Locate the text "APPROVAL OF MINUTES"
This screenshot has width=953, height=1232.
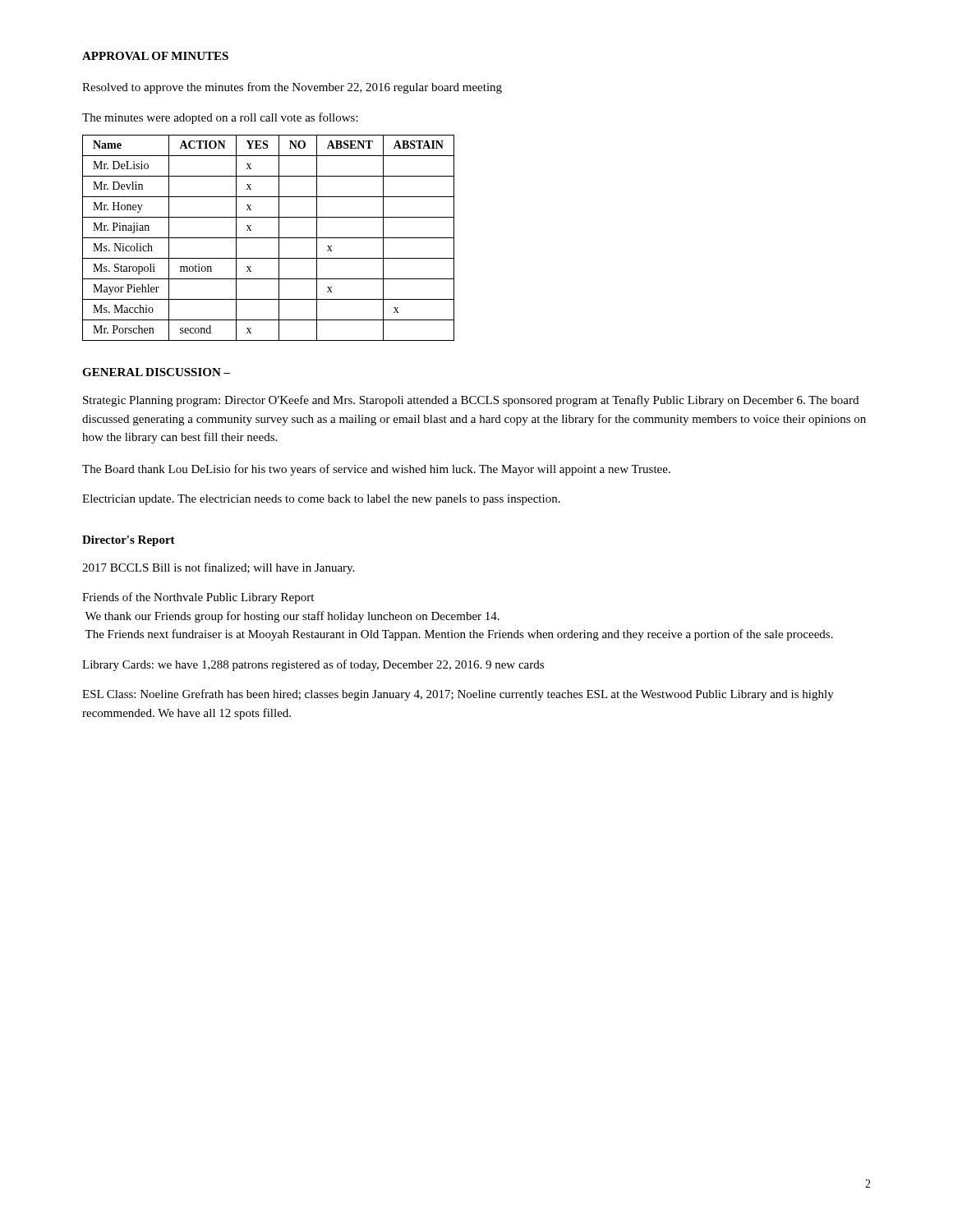tap(155, 56)
